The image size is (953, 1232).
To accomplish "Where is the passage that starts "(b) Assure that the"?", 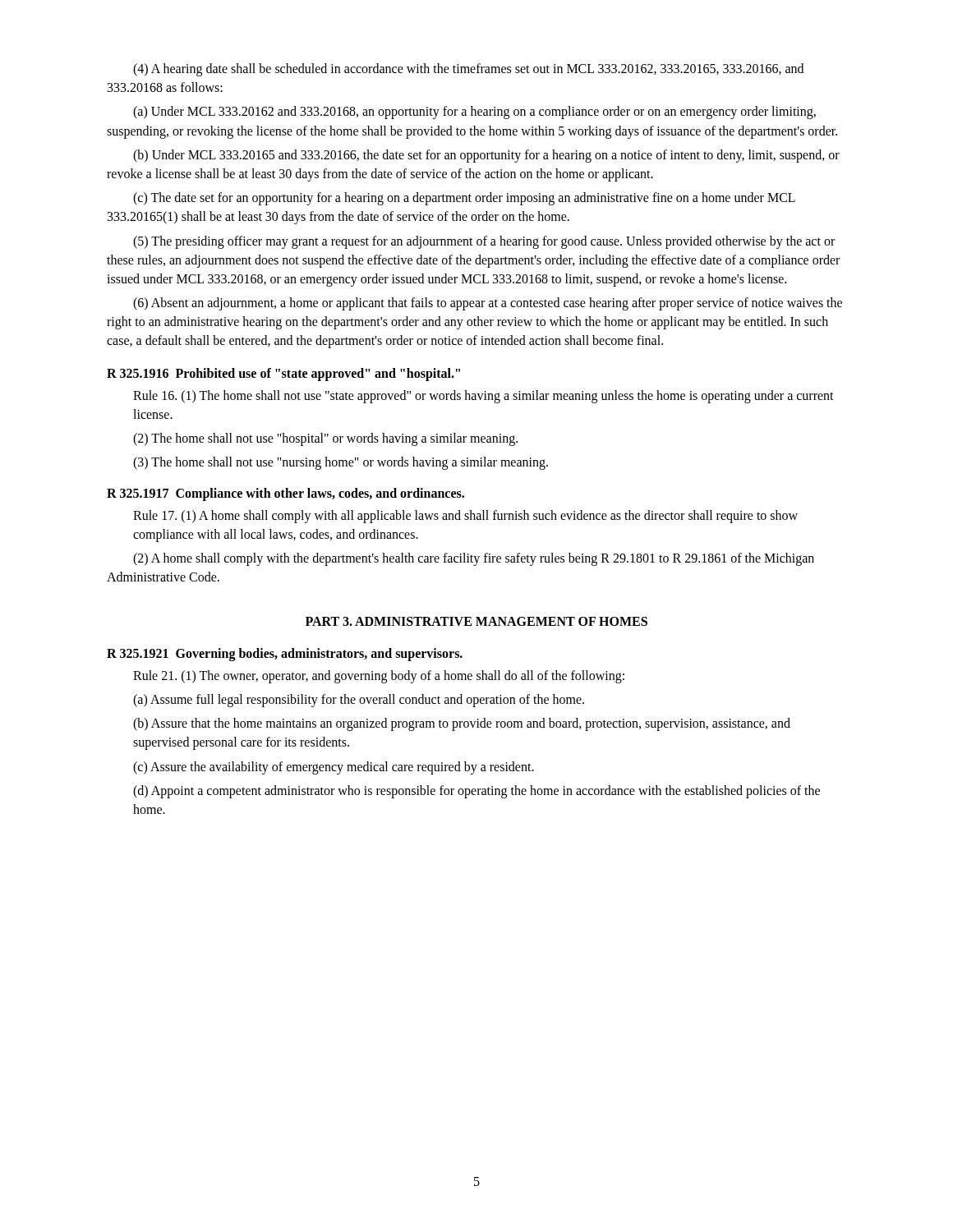I will 490,733.
